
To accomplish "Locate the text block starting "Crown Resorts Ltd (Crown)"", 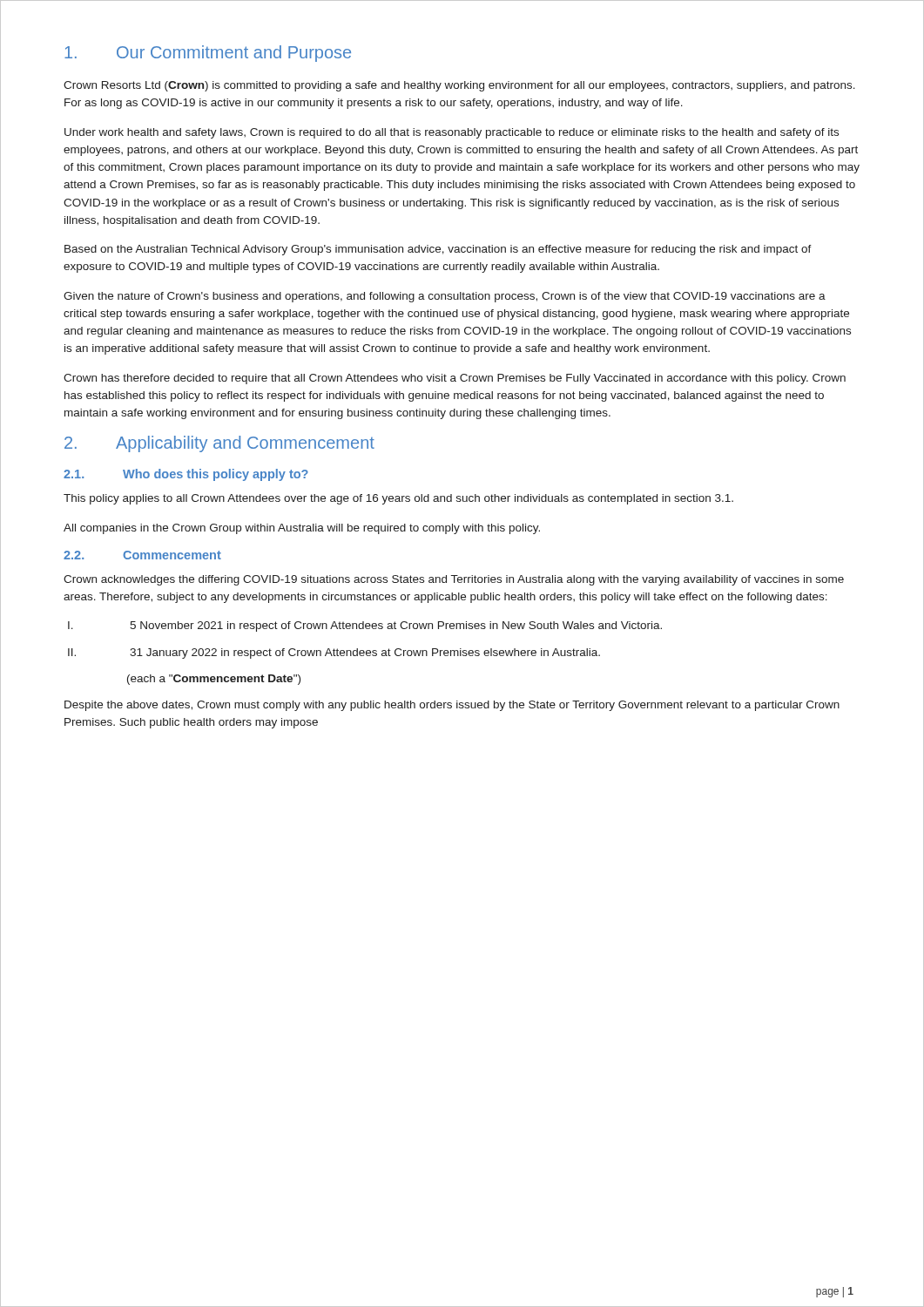I will [x=460, y=94].
